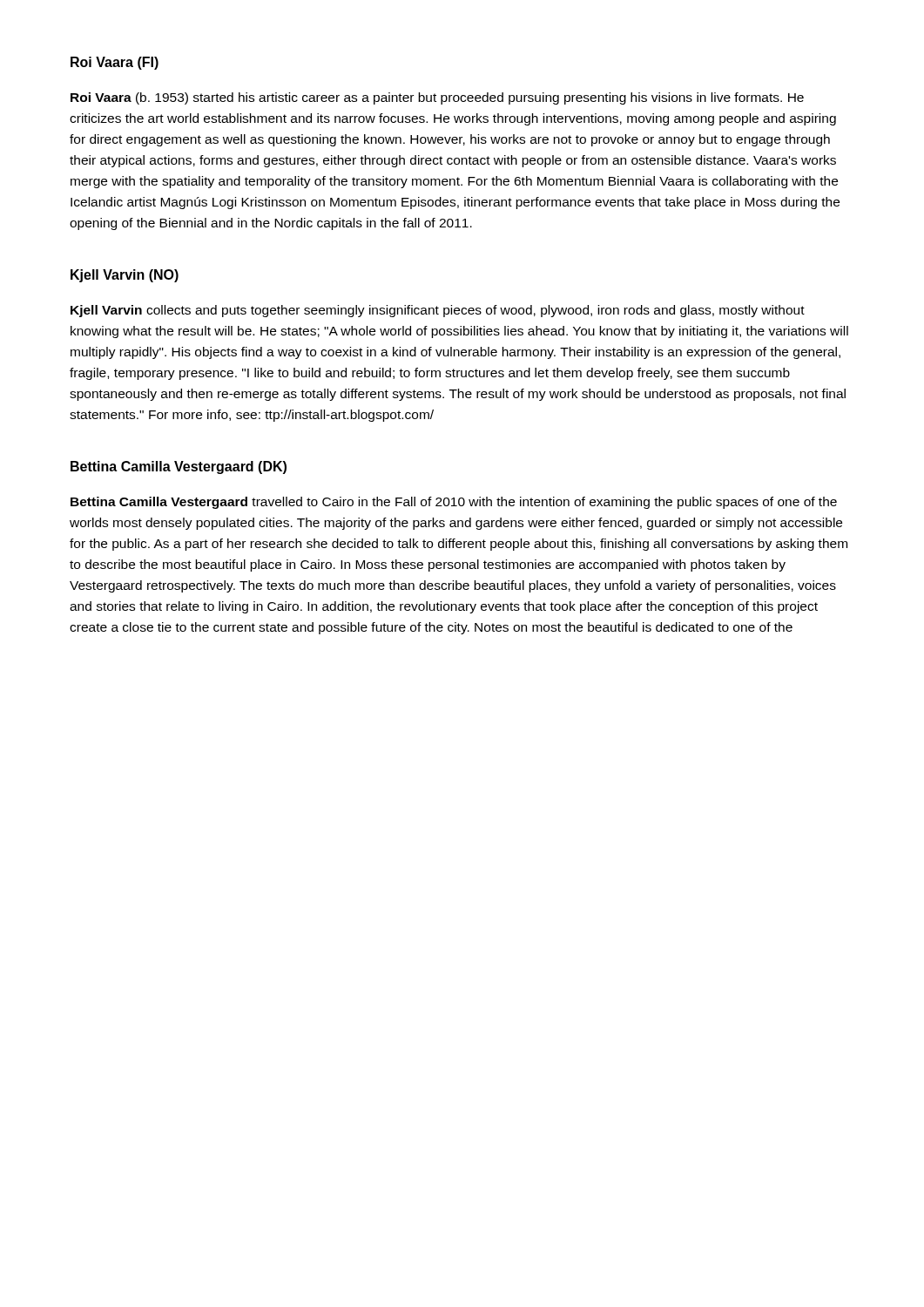The height and width of the screenshot is (1307, 924).
Task: Click on the region starting "Roi Vaara (b. 1953) started his artistic career"
Action: (455, 160)
